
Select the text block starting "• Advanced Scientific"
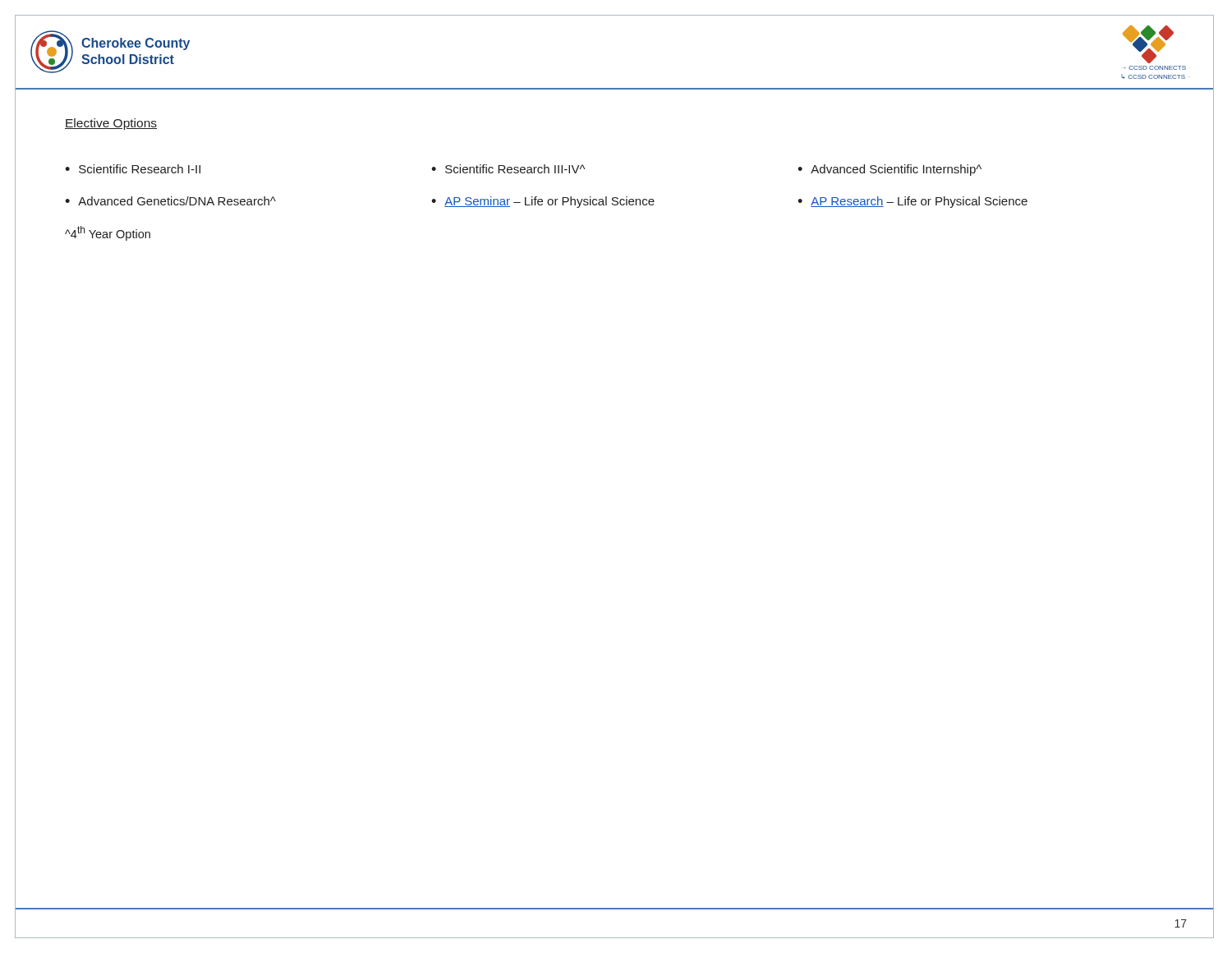[890, 169]
